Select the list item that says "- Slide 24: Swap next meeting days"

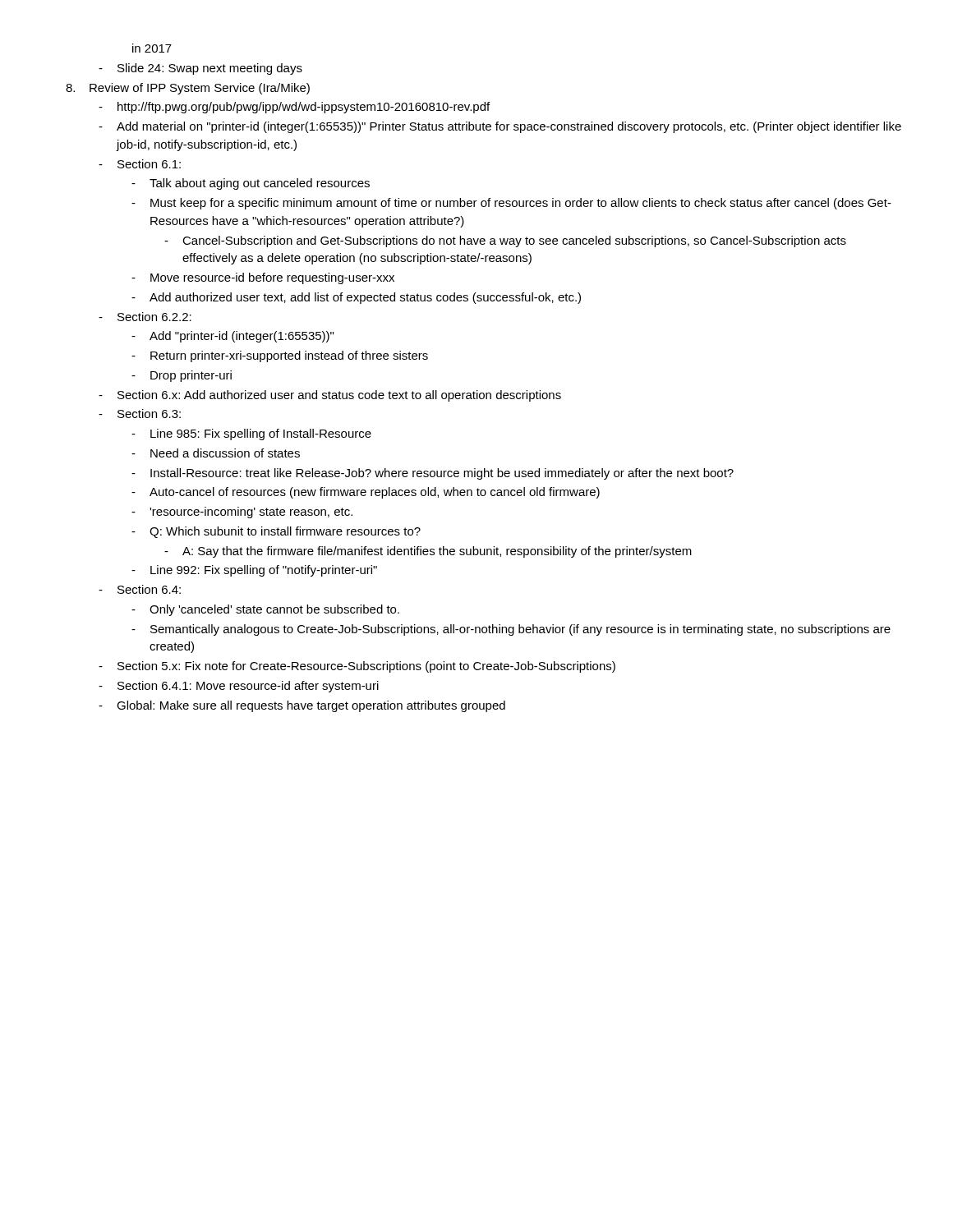tap(200, 69)
